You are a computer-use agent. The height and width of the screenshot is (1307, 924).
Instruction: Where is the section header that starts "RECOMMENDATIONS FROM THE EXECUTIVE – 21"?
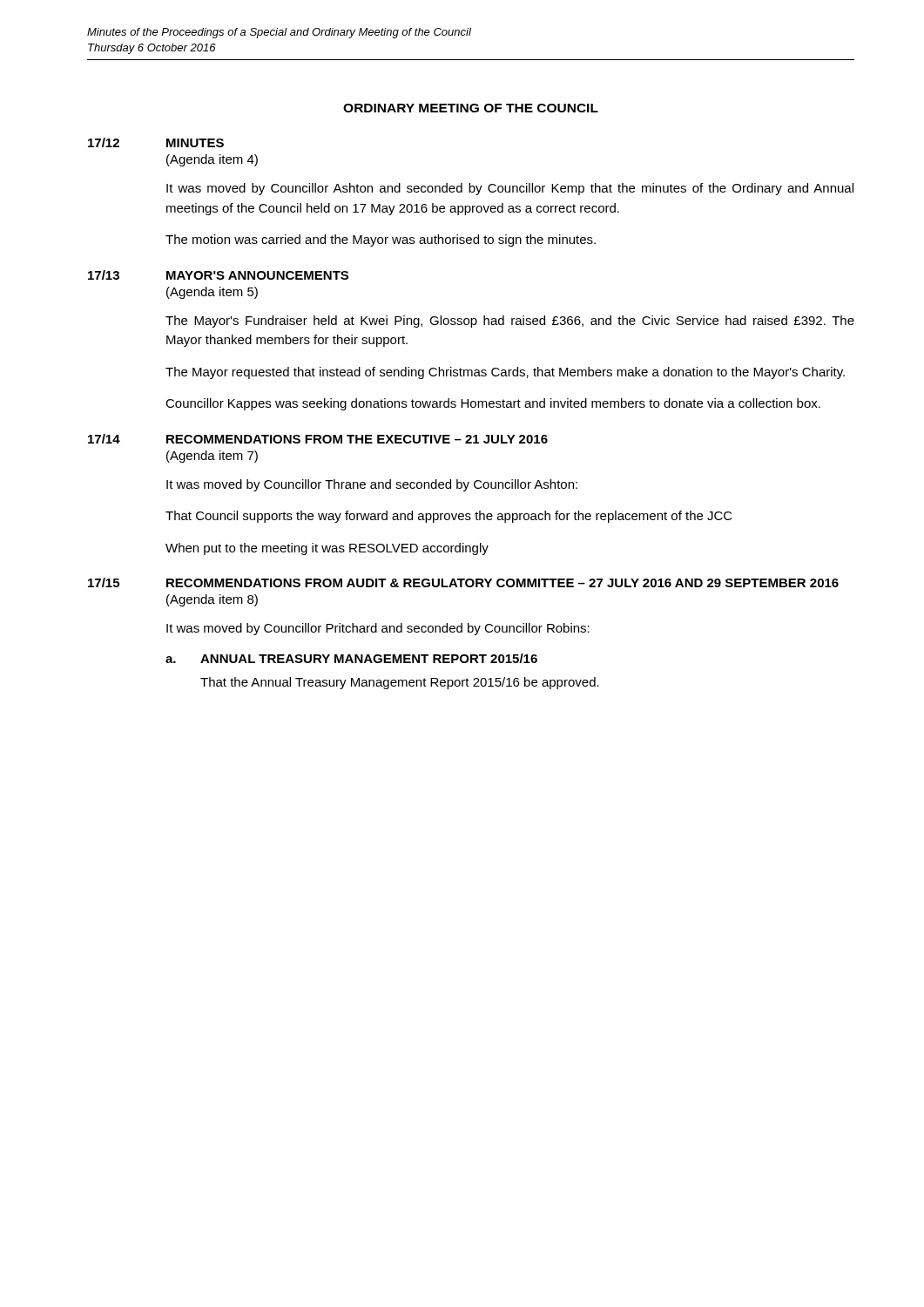click(x=357, y=438)
